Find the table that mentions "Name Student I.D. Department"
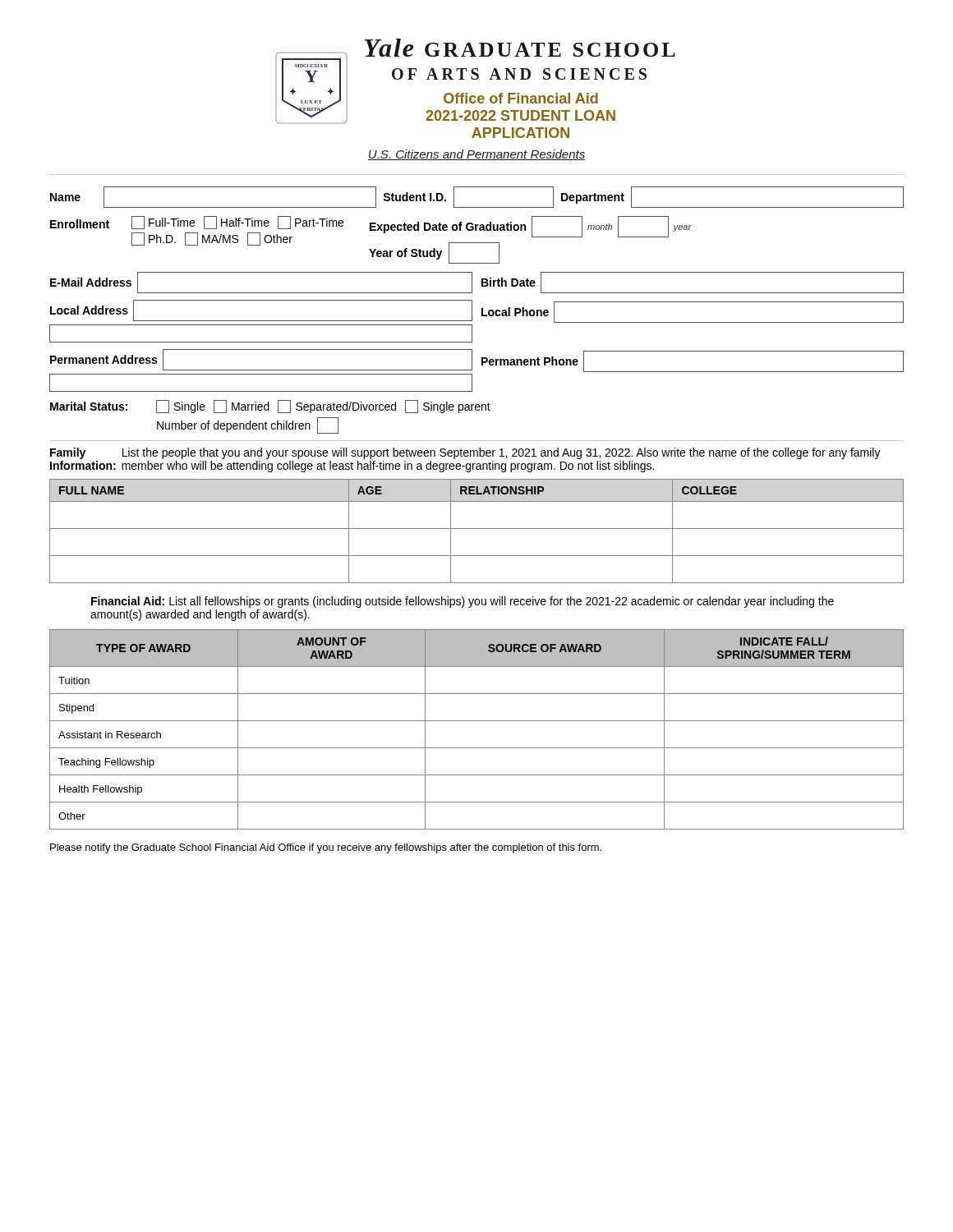The width and height of the screenshot is (953, 1232). point(476,197)
